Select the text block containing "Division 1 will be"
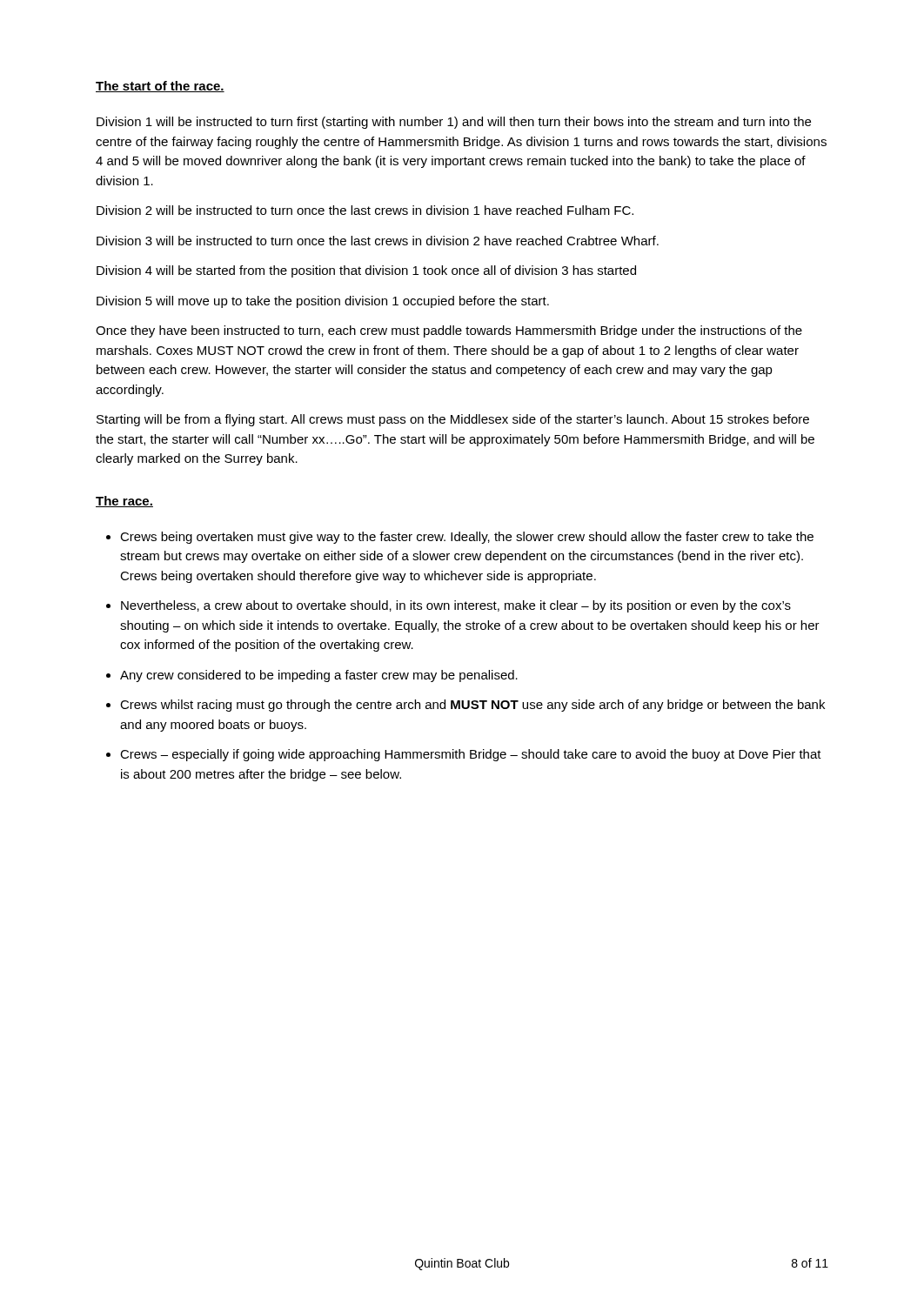 461,151
